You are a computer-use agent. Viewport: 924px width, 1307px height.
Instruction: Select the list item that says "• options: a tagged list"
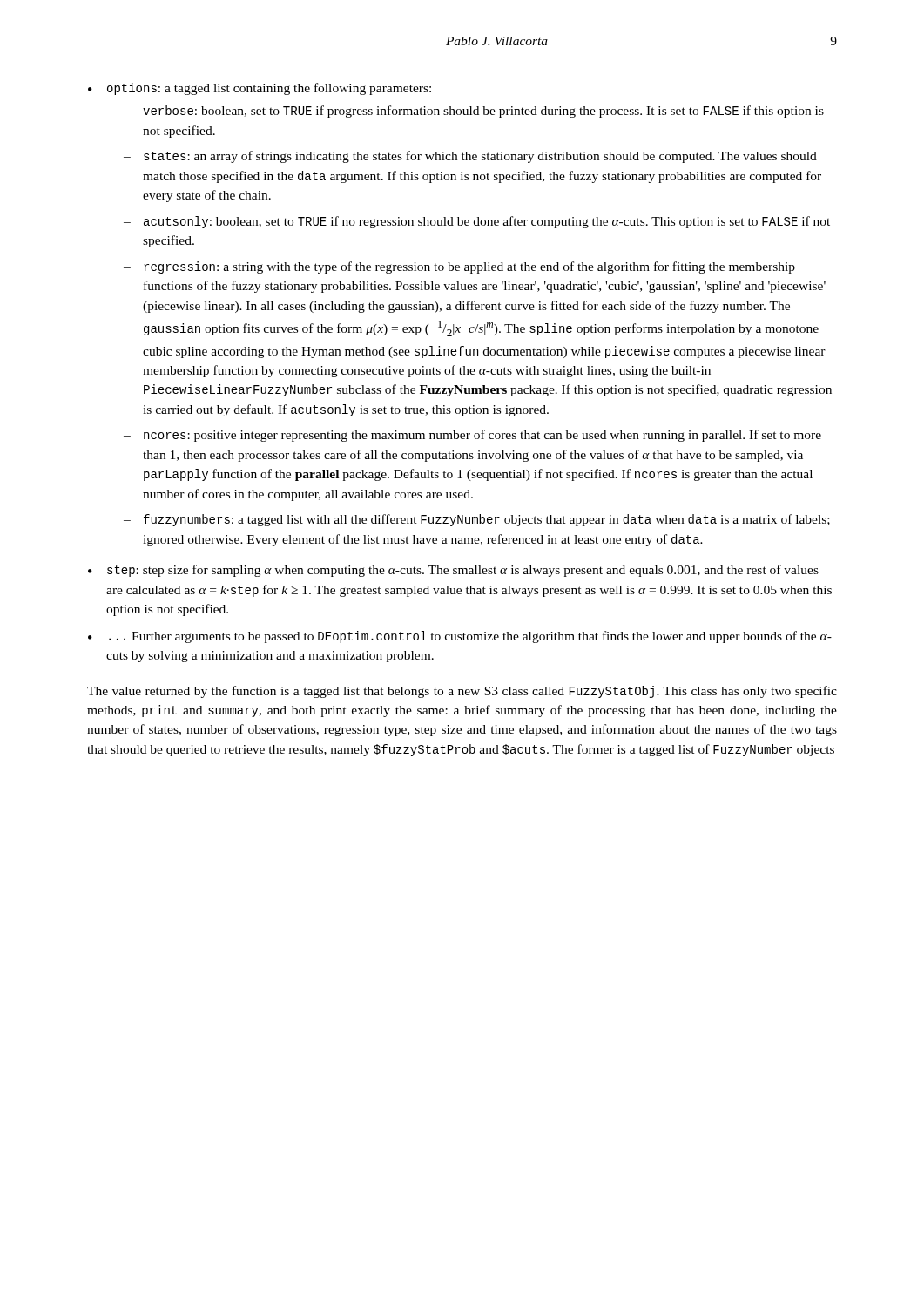[462, 317]
